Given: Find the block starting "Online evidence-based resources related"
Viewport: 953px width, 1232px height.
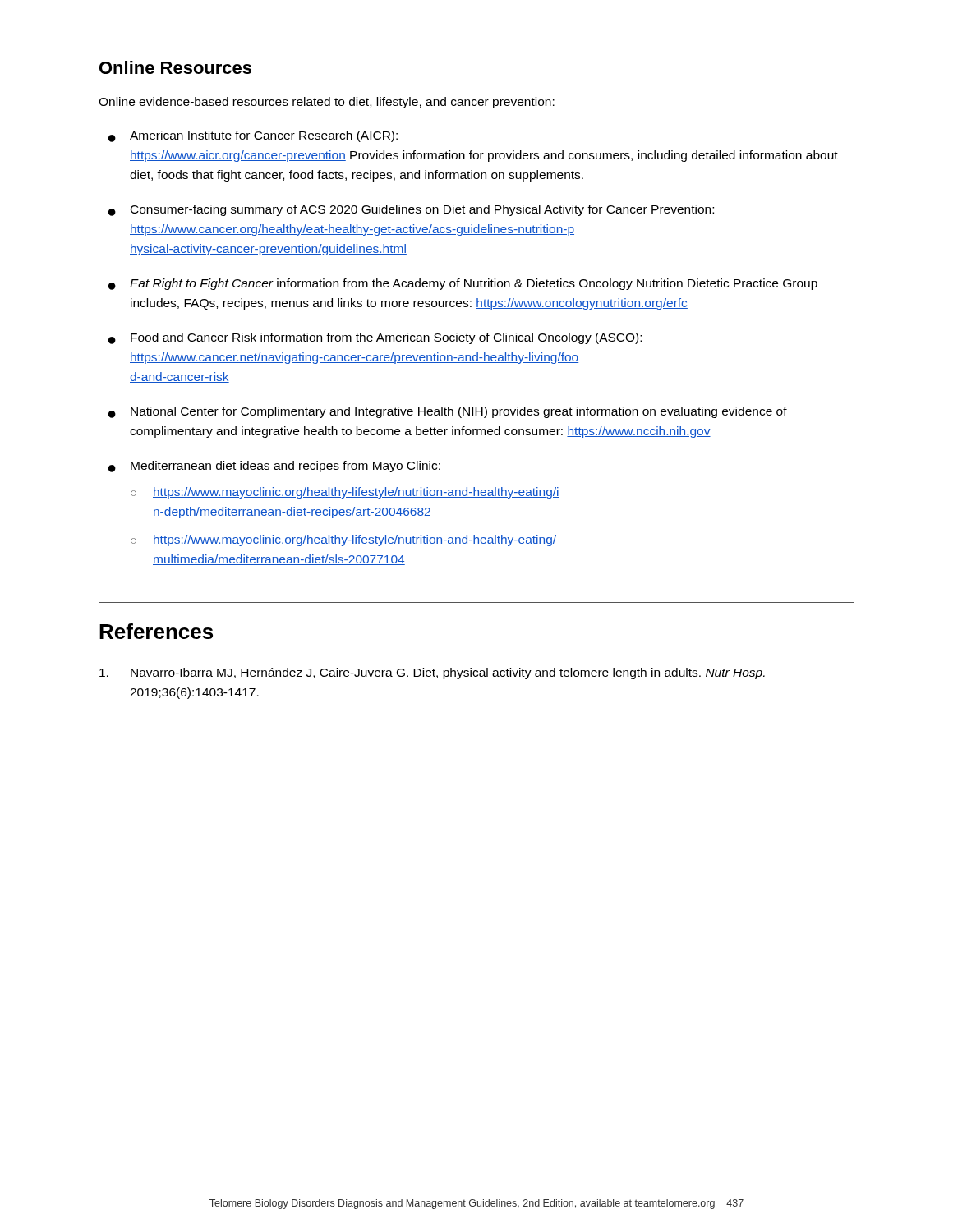Looking at the screenshot, I should 476,101.
